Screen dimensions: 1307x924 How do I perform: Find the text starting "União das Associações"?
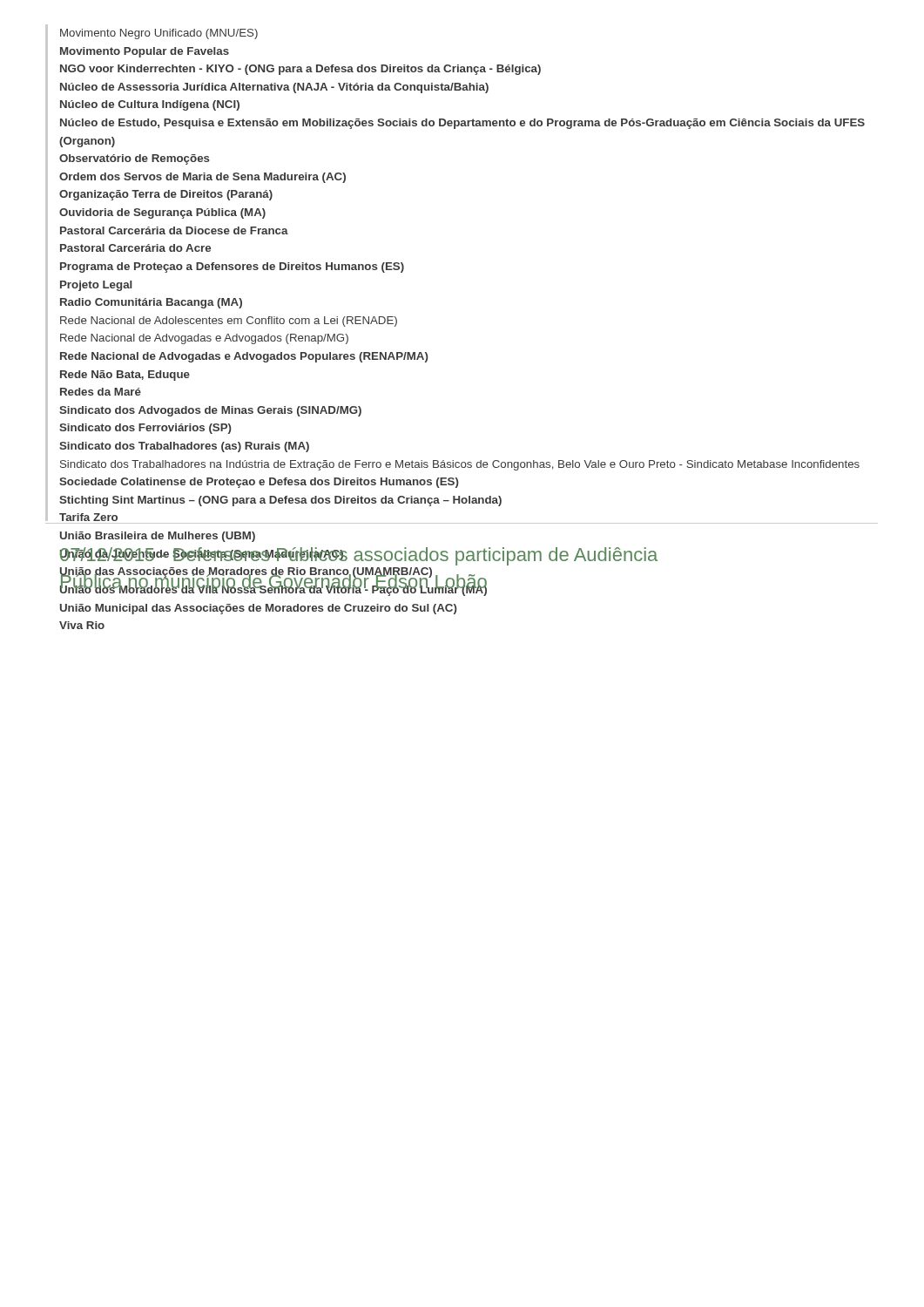click(x=246, y=571)
